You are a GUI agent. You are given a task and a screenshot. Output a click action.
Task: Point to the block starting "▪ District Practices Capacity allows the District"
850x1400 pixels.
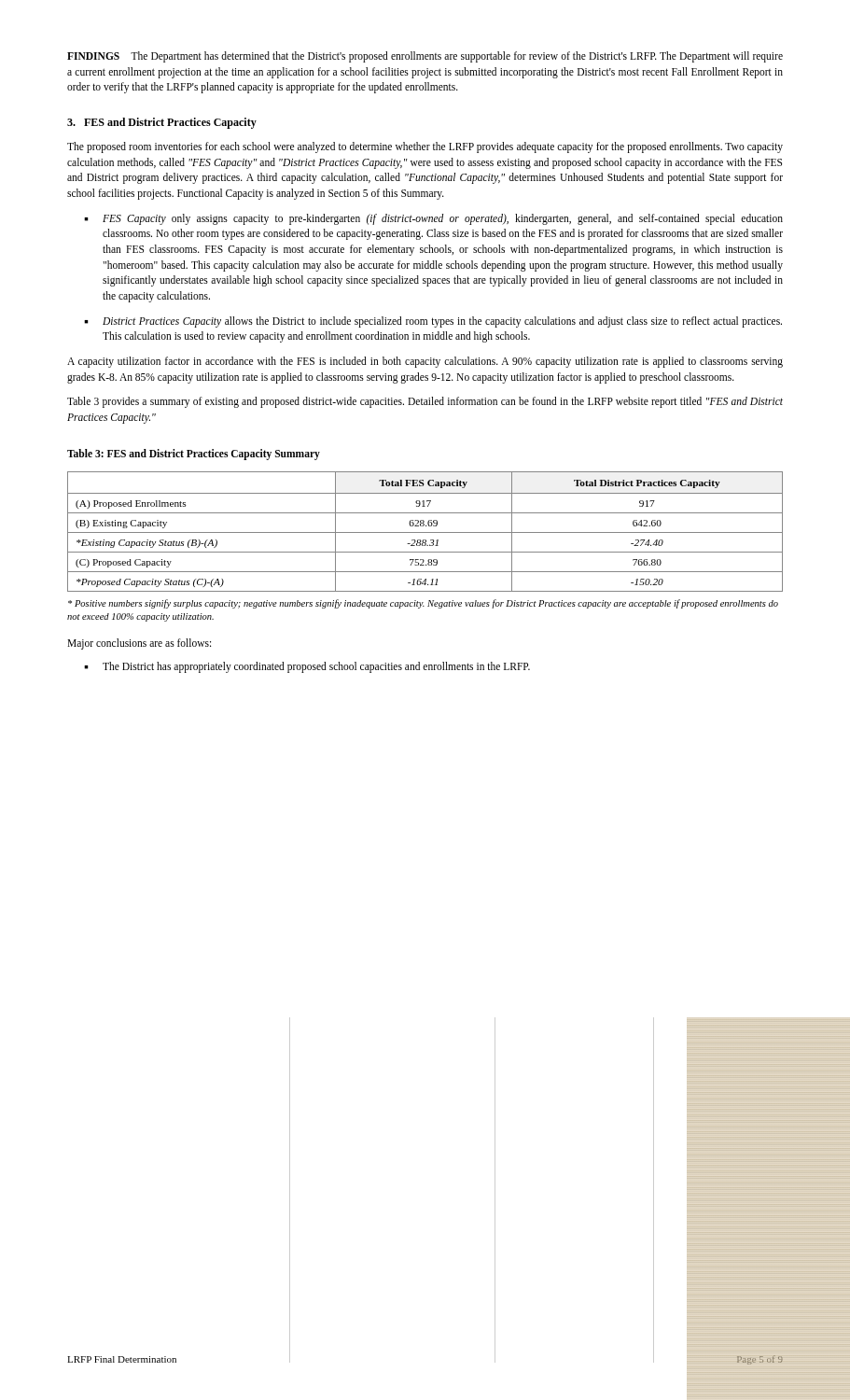point(433,329)
